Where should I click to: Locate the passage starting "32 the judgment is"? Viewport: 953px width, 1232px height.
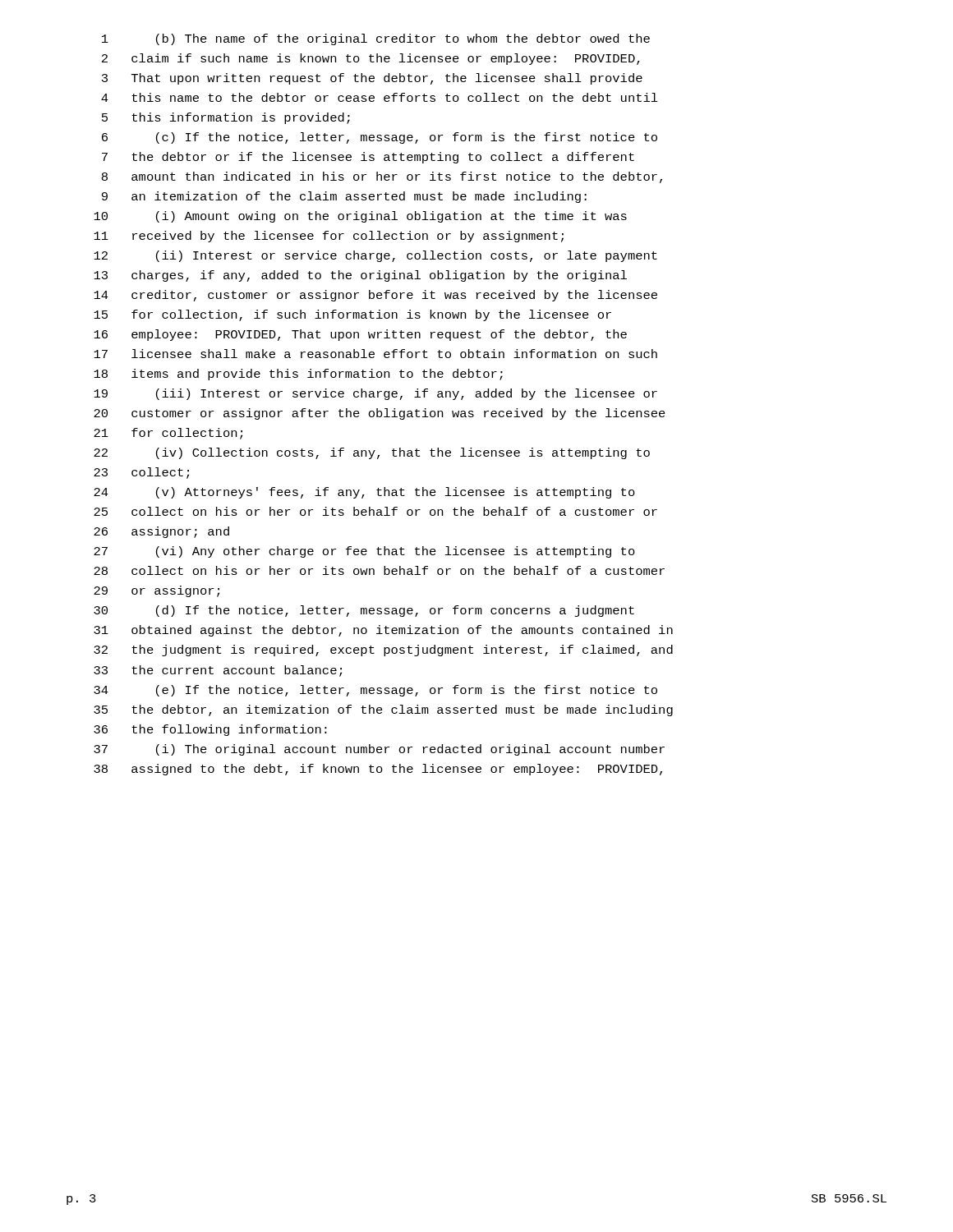476,651
